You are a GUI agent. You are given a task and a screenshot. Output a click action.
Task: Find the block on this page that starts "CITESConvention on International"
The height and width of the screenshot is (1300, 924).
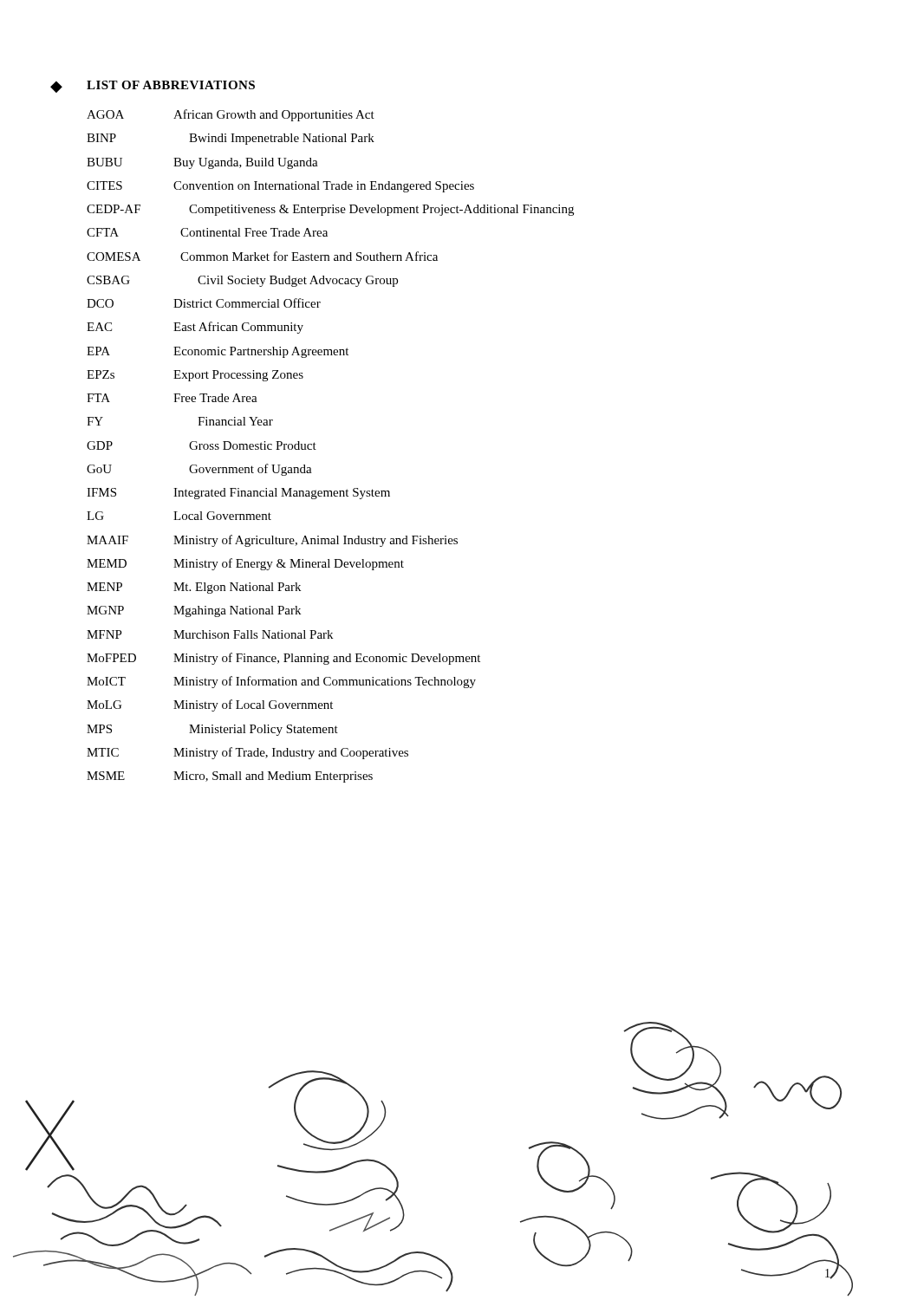click(281, 186)
